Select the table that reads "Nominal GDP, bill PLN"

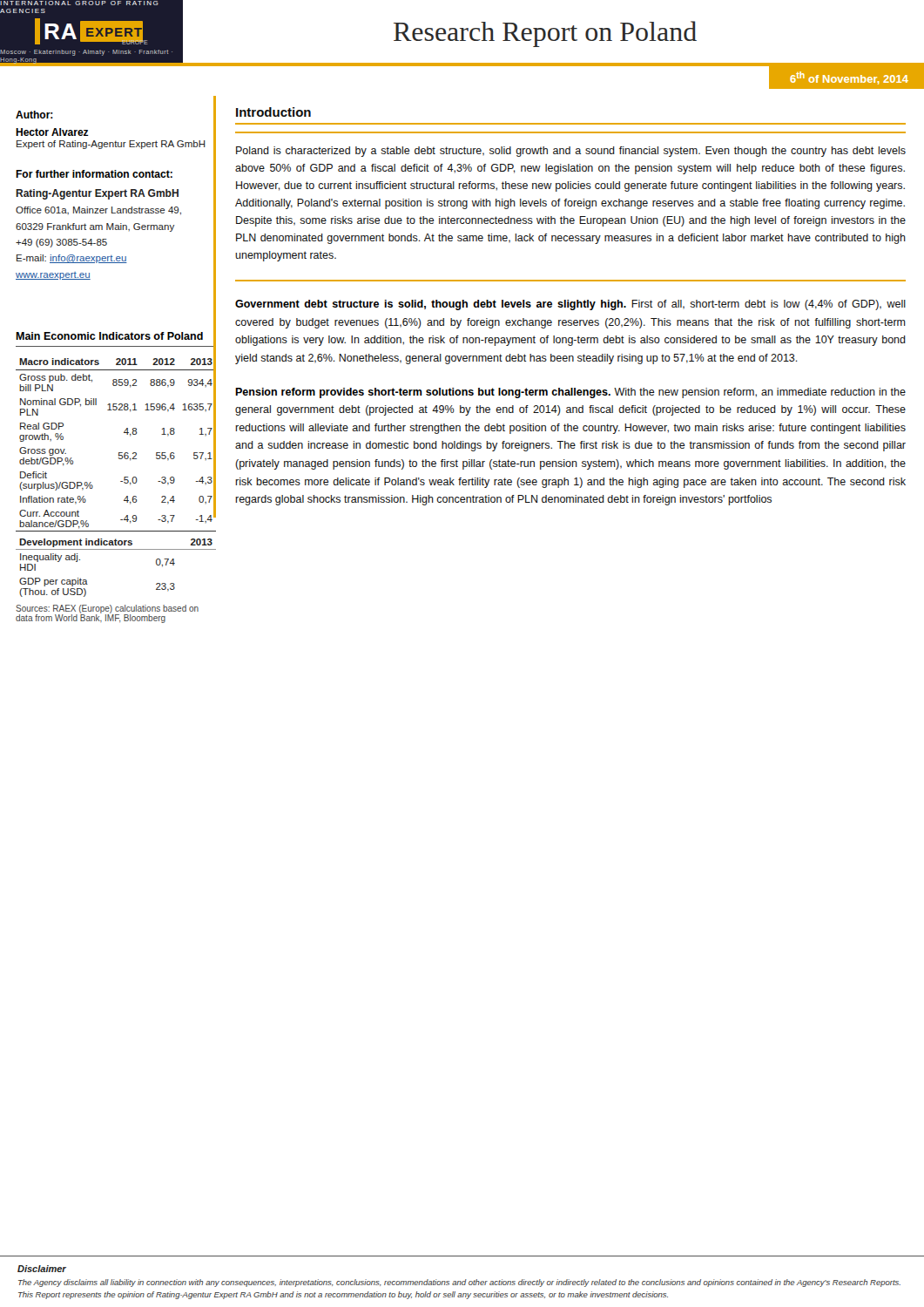click(x=116, y=476)
